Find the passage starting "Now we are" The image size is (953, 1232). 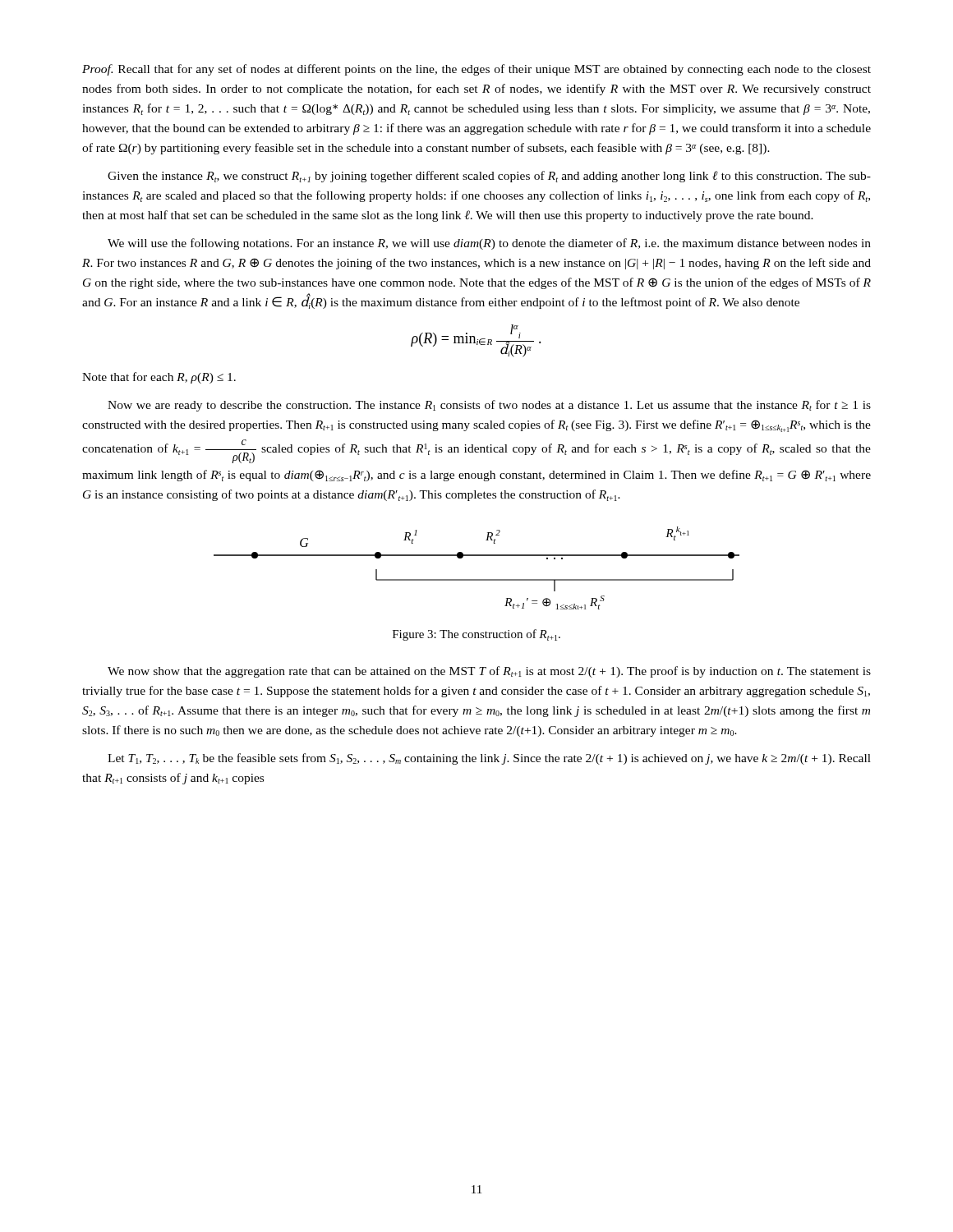click(x=476, y=450)
